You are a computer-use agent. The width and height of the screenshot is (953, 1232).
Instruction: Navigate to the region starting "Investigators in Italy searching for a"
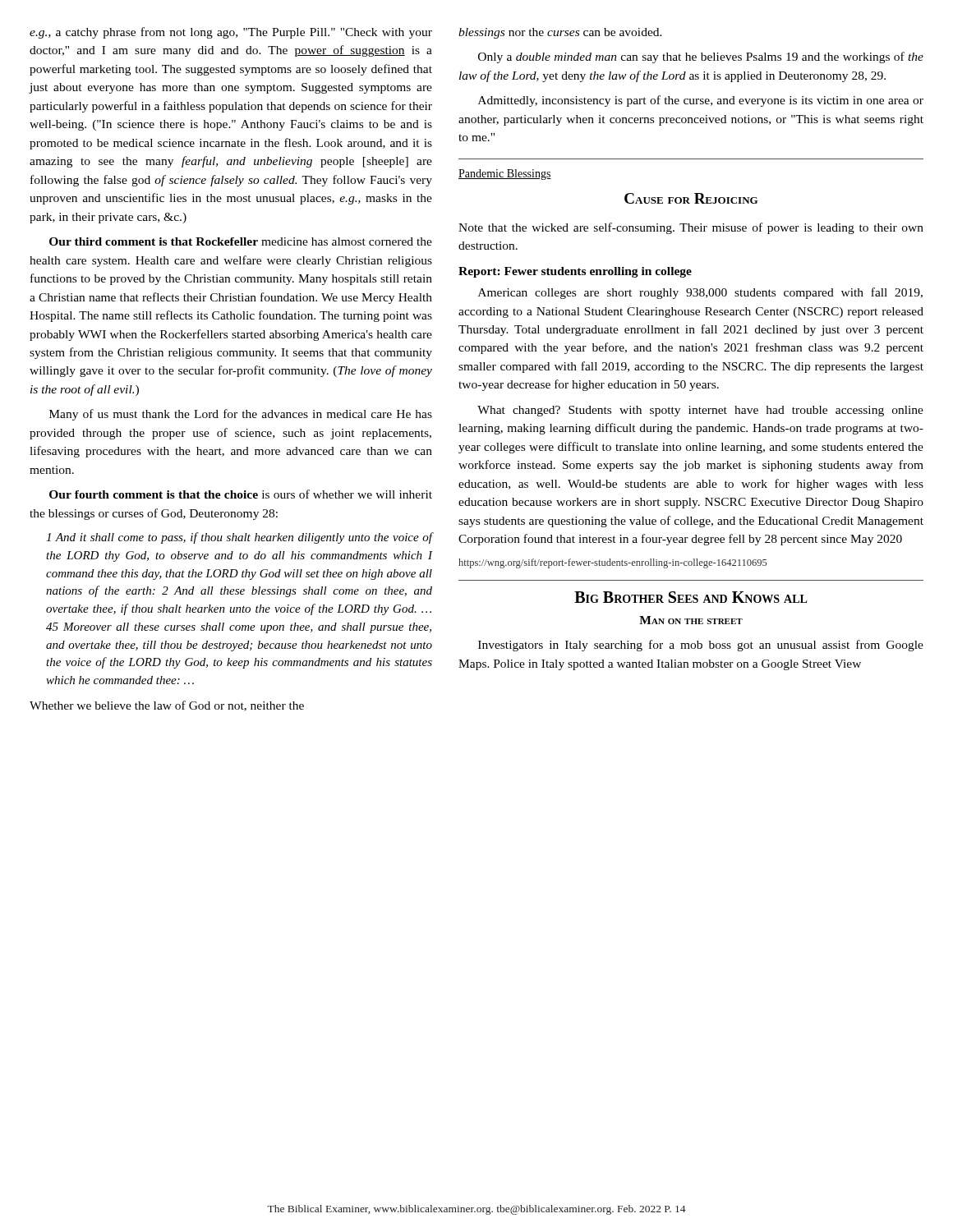tap(691, 654)
